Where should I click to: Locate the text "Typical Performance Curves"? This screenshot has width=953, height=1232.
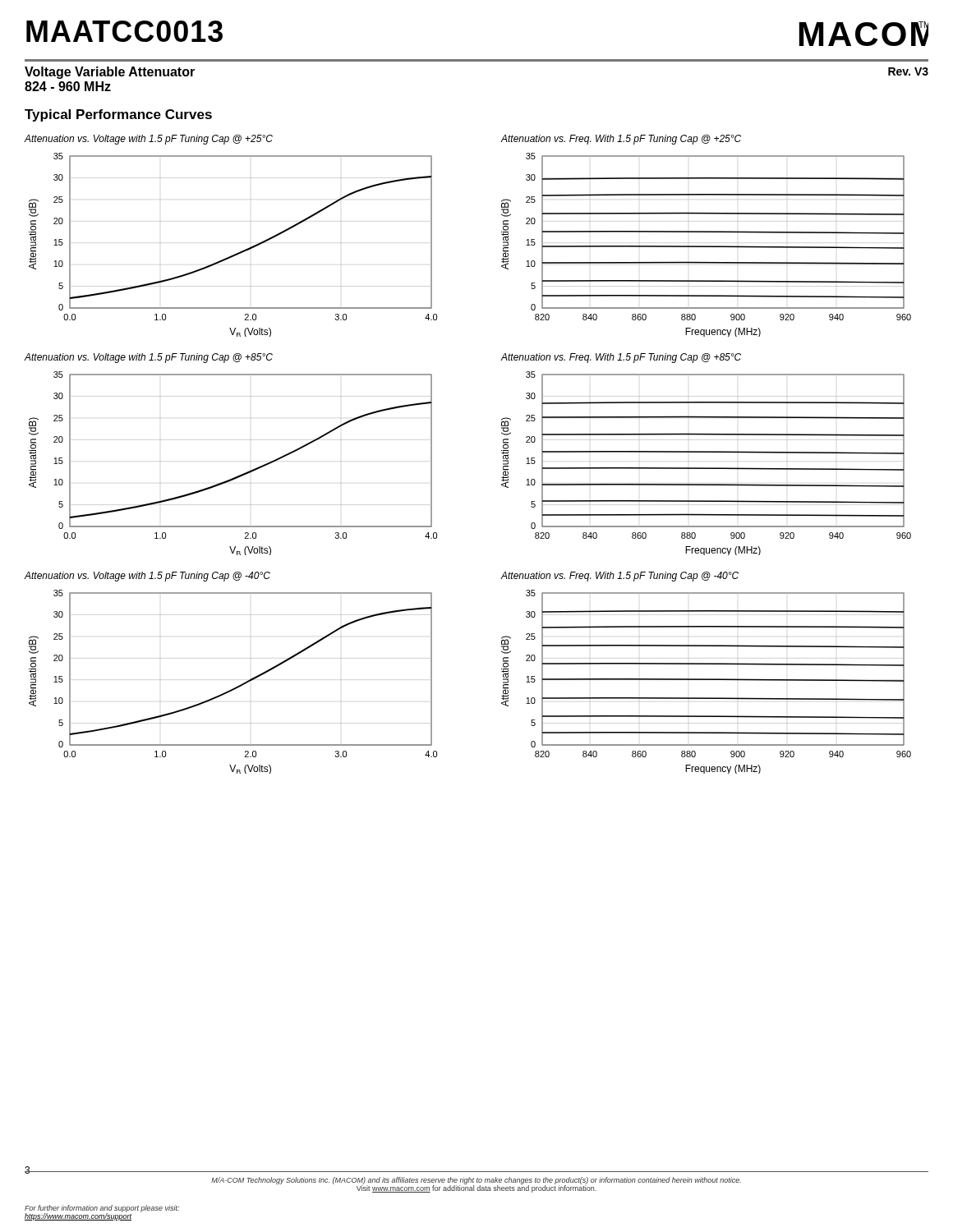118,115
